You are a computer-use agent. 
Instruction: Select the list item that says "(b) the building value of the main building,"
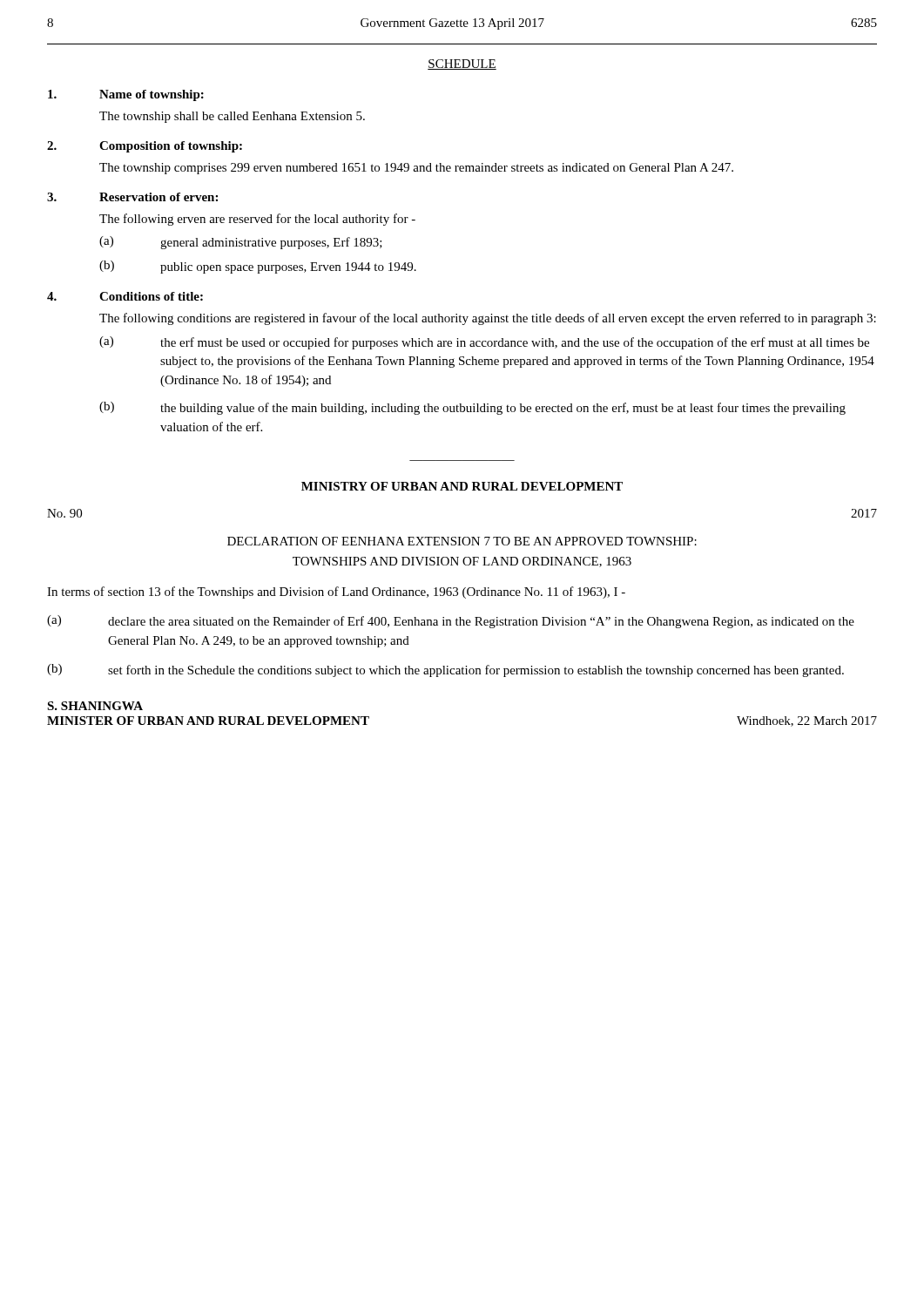[x=488, y=418]
